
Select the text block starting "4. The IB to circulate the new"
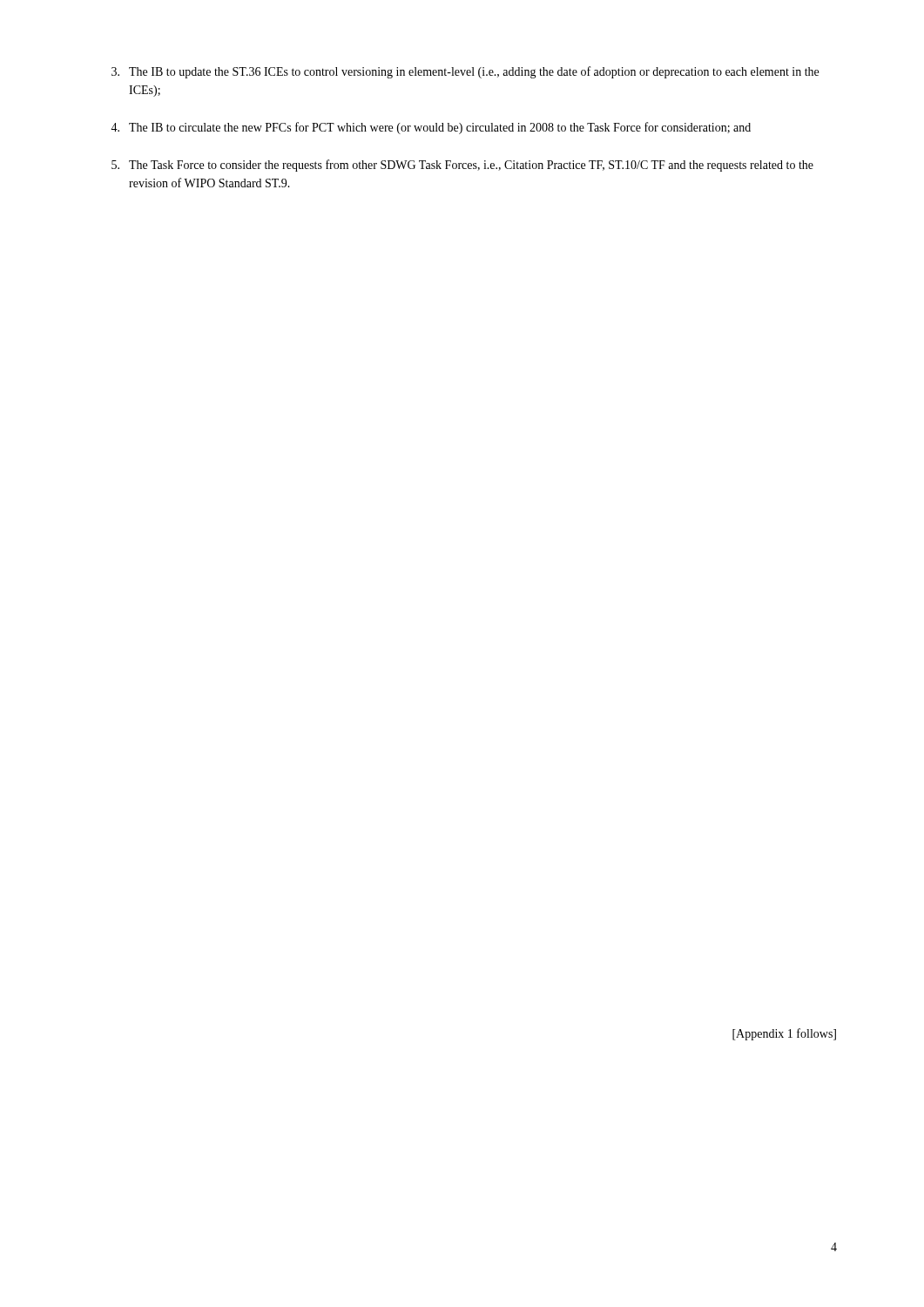click(462, 128)
